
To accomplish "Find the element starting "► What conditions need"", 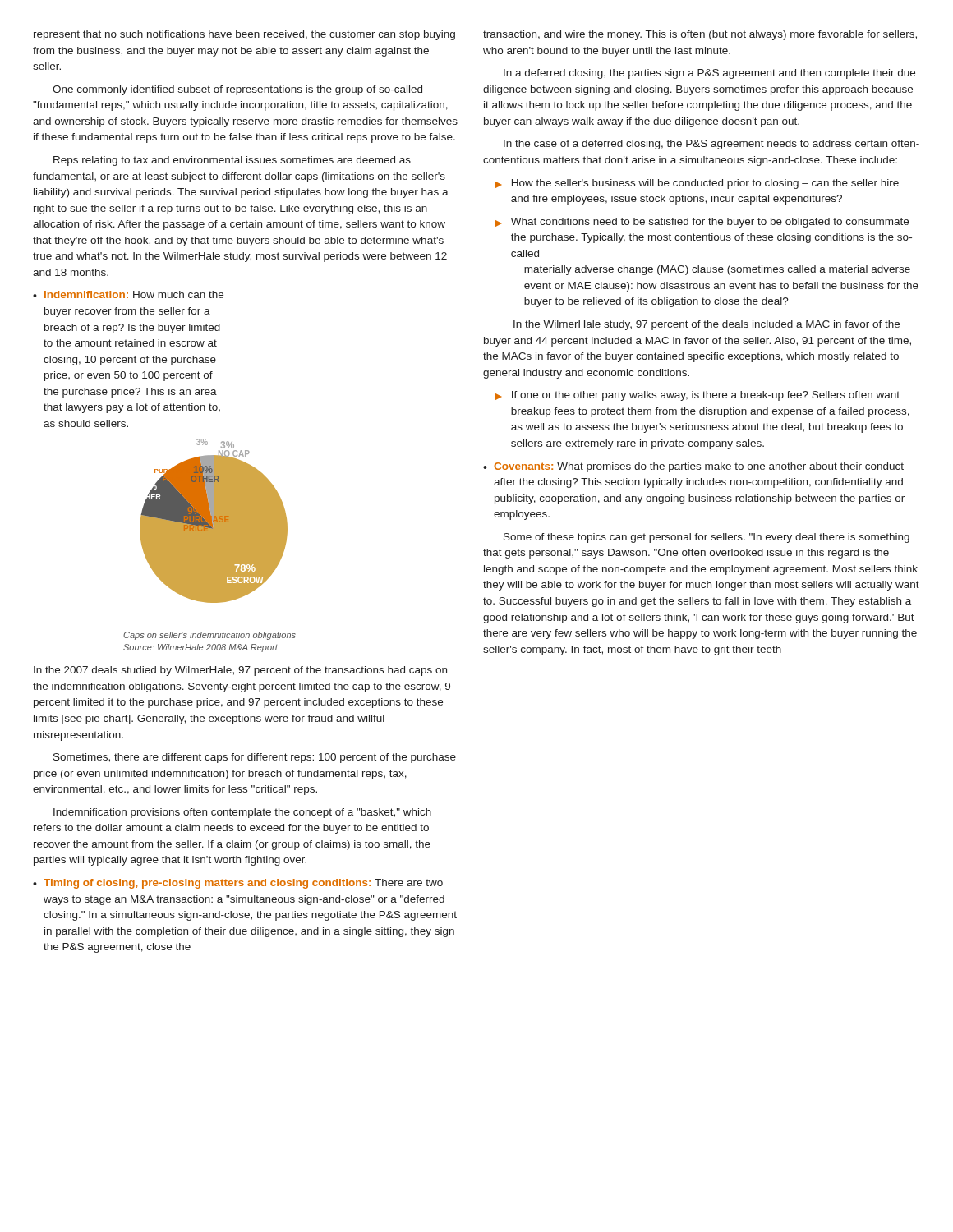I will 707,261.
